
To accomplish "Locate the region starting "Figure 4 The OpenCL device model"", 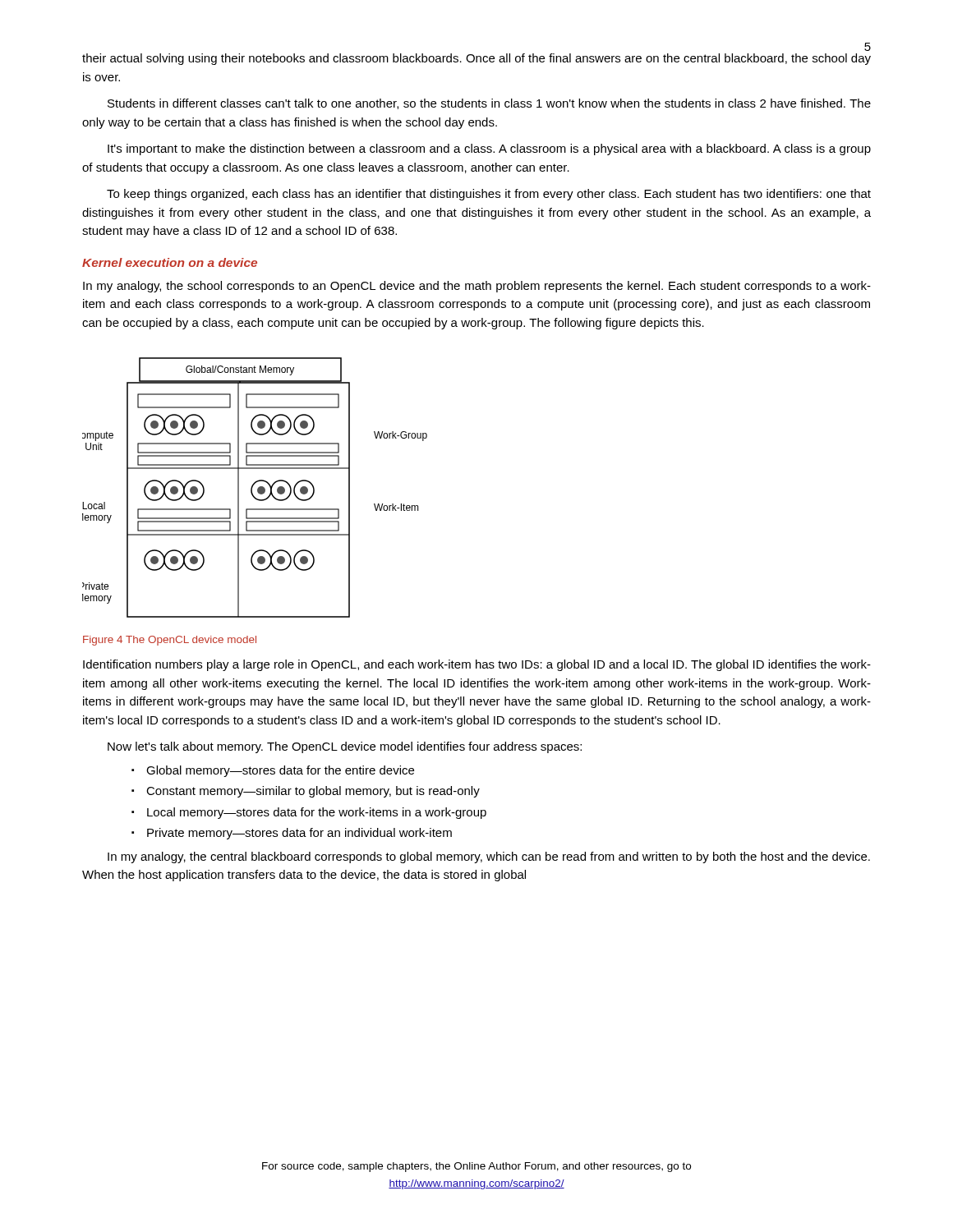I will click(170, 639).
